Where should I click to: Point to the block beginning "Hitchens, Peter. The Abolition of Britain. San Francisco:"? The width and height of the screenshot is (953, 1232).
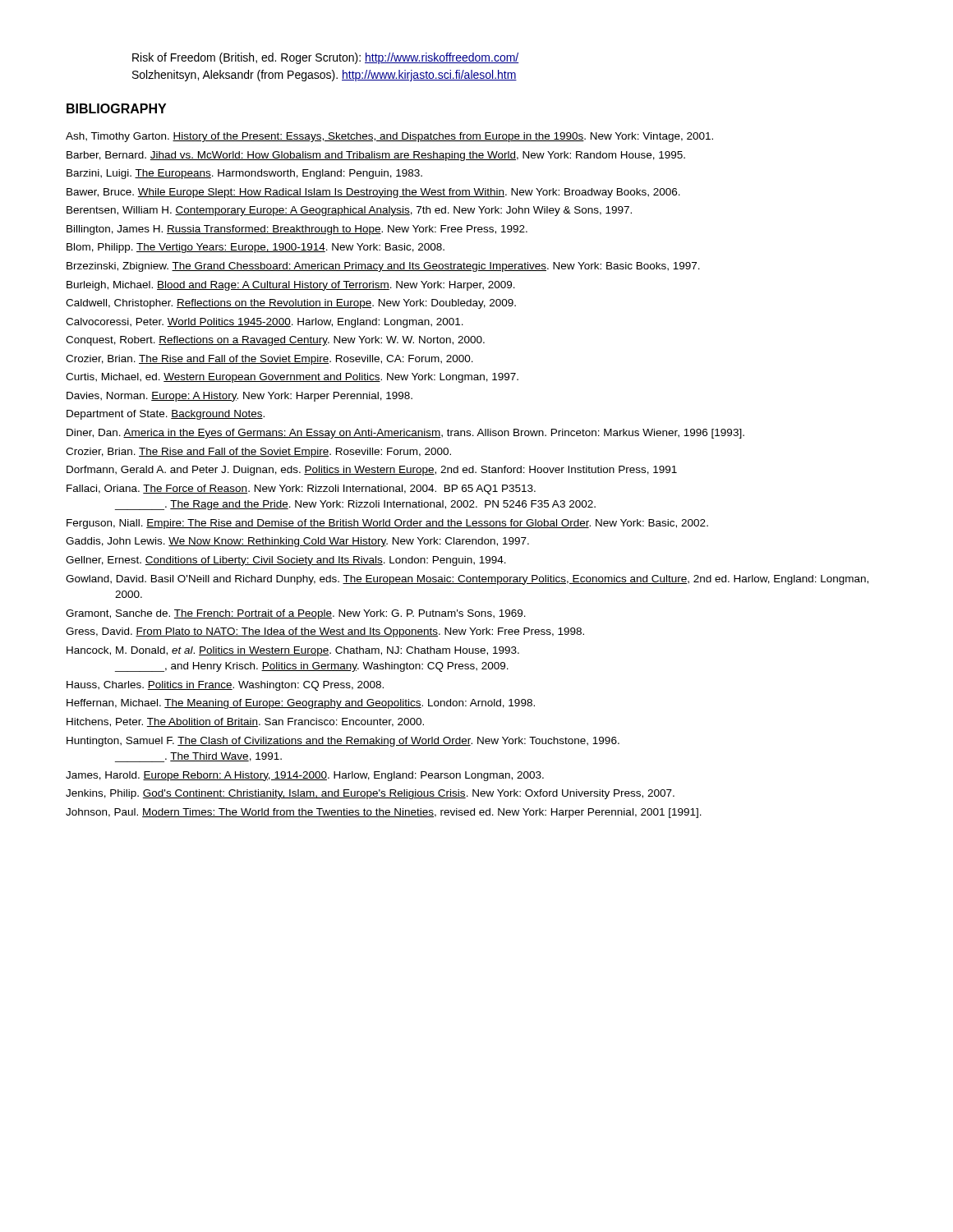tap(245, 722)
